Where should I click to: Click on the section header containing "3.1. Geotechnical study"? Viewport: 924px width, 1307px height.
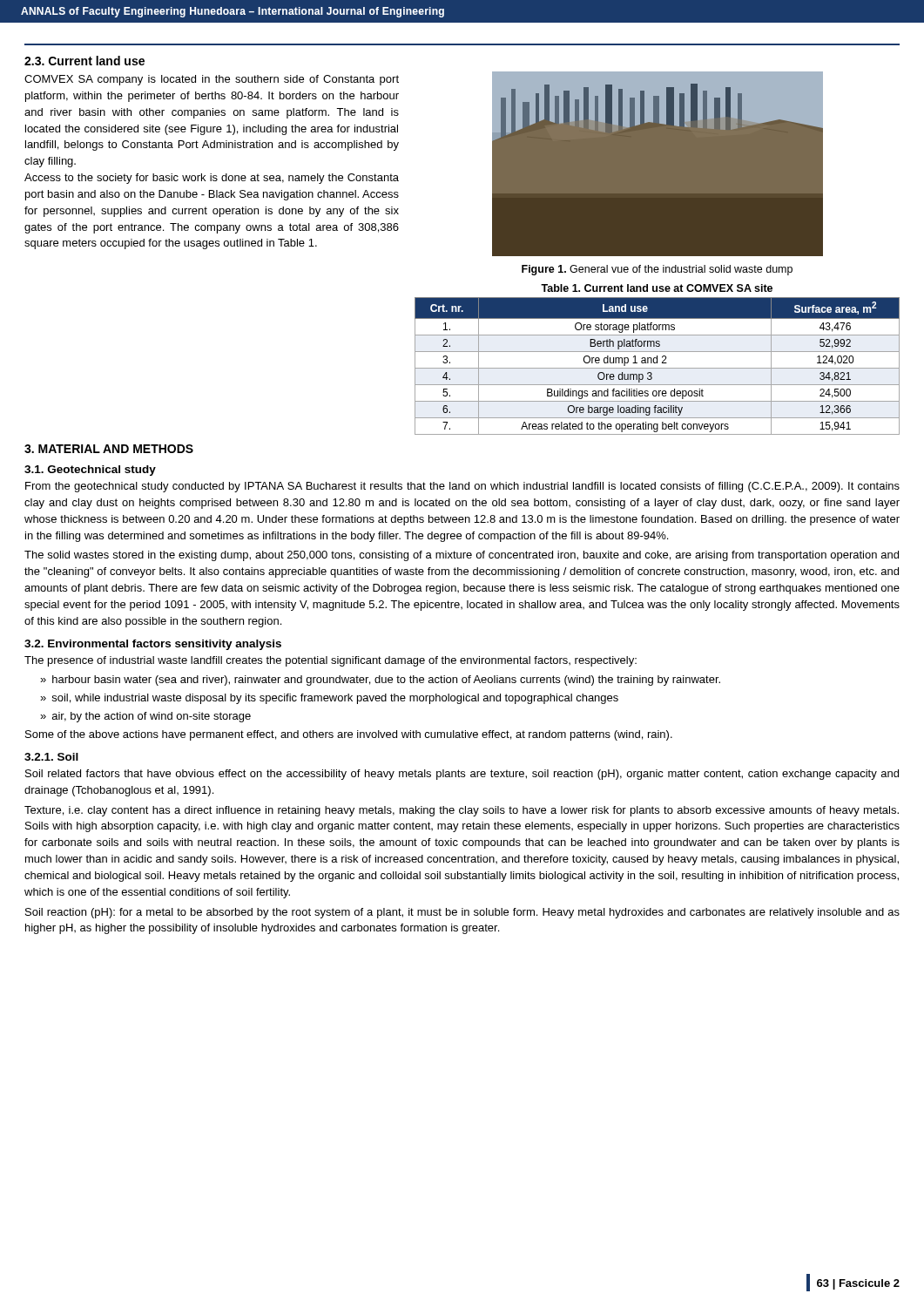click(x=90, y=469)
